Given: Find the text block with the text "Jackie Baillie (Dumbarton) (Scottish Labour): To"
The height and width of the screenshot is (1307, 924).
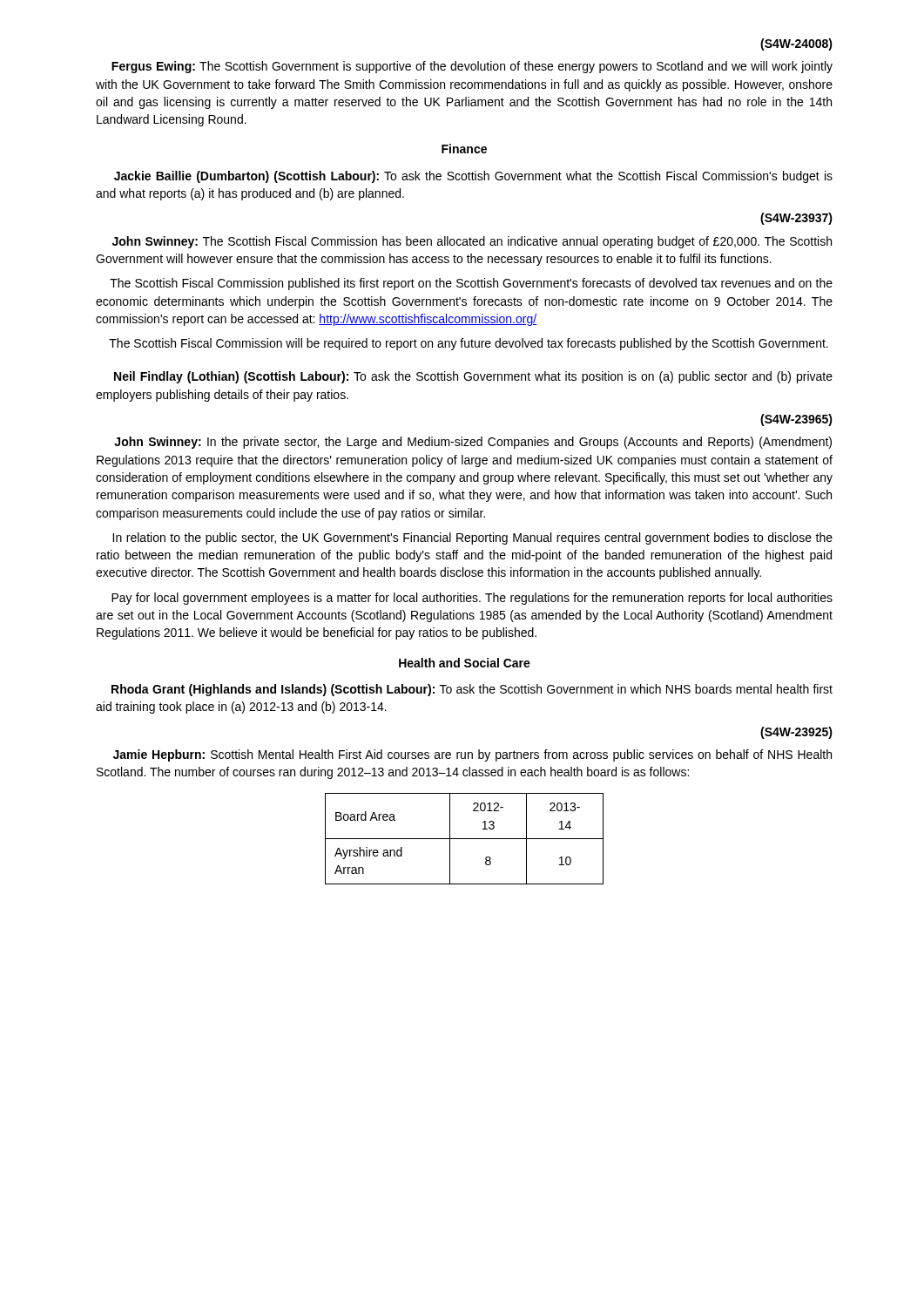Looking at the screenshot, I should point(464,185).
